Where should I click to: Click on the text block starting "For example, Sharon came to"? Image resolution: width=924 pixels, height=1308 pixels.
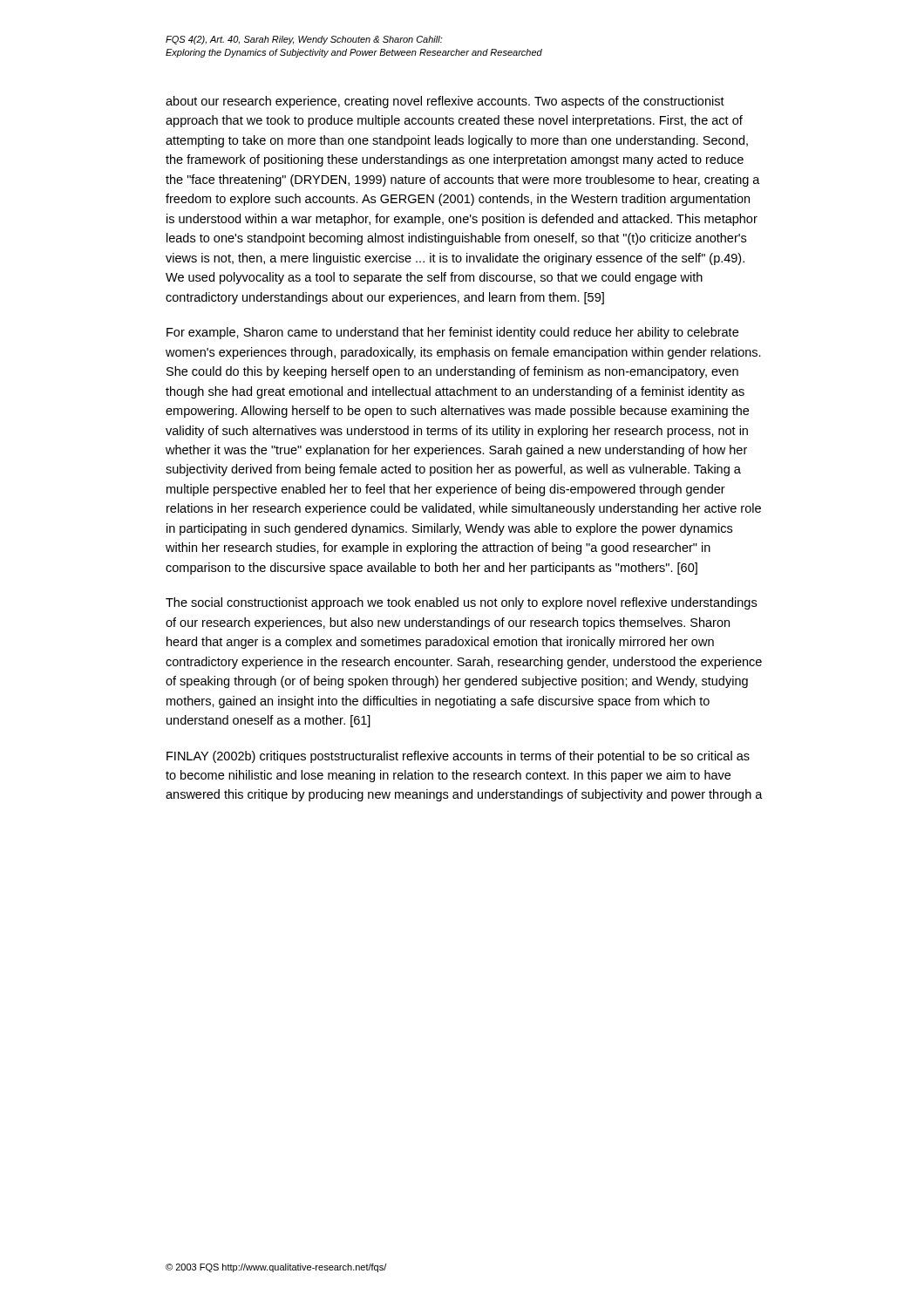pyautogui.click(x=464, y=450)
